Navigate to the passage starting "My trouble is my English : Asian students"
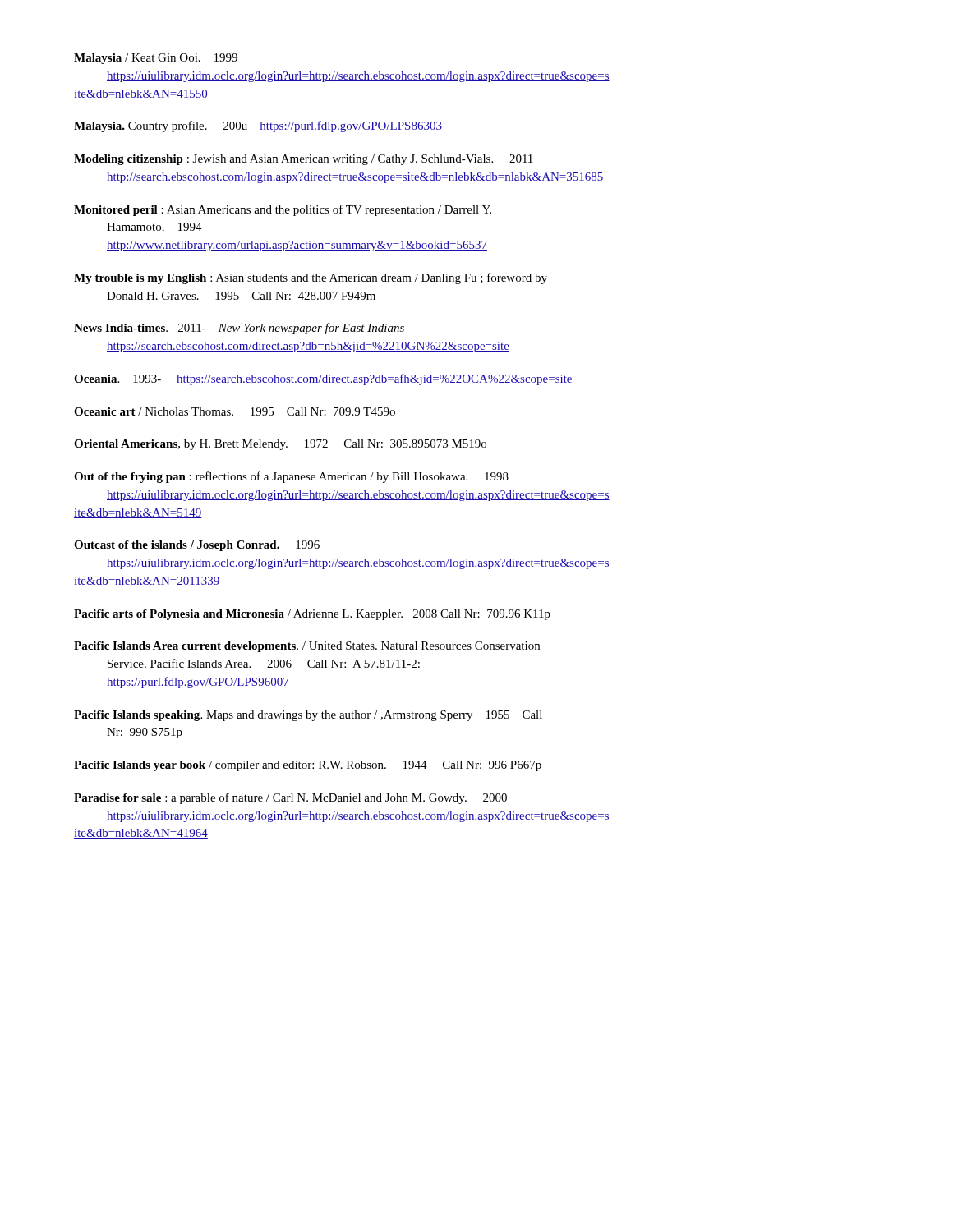Viewport: 953px width, 1232px height. pos(311,286)
